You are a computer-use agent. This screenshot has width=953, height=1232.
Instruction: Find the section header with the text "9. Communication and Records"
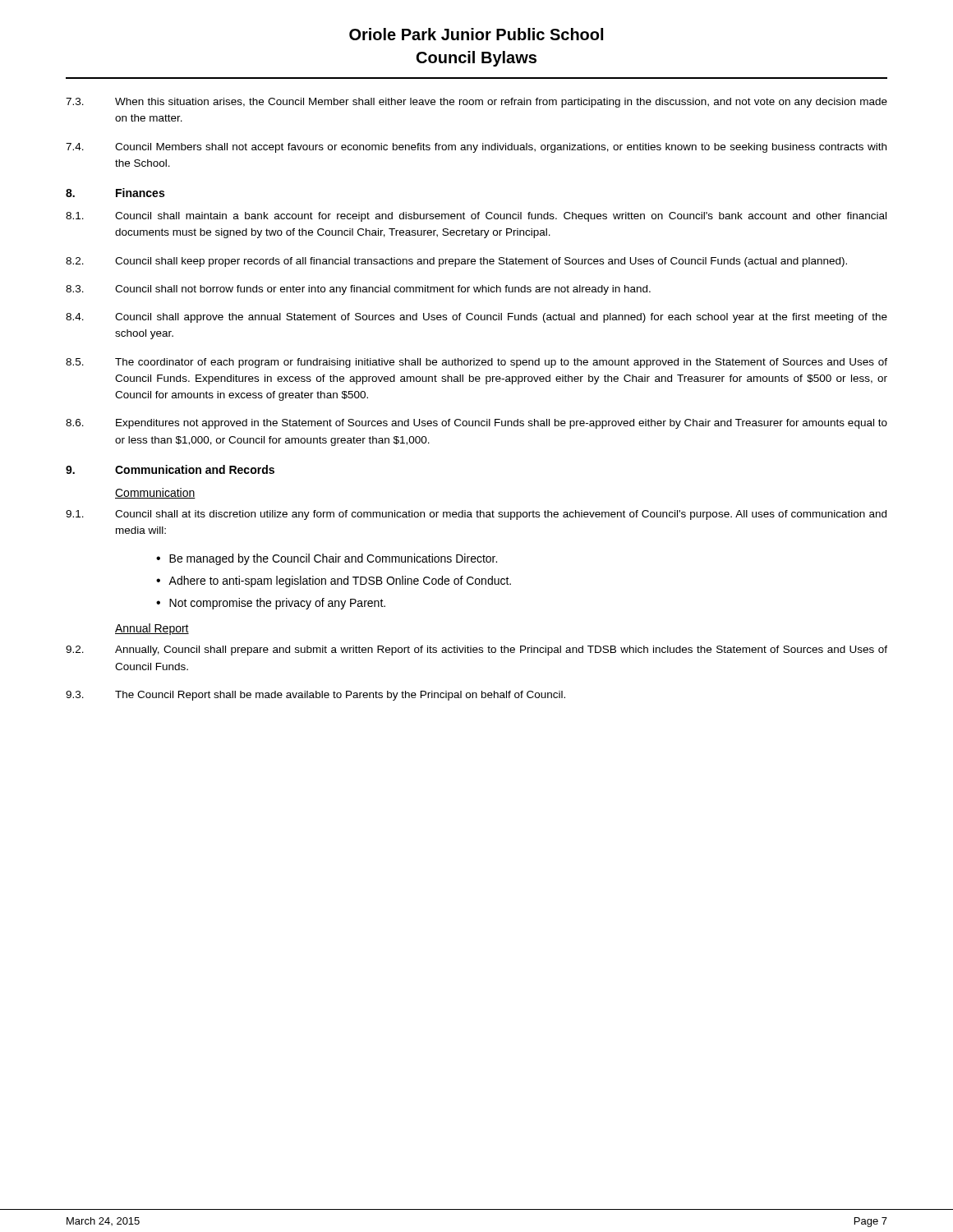pyautogui.click(x=170, y=469)
